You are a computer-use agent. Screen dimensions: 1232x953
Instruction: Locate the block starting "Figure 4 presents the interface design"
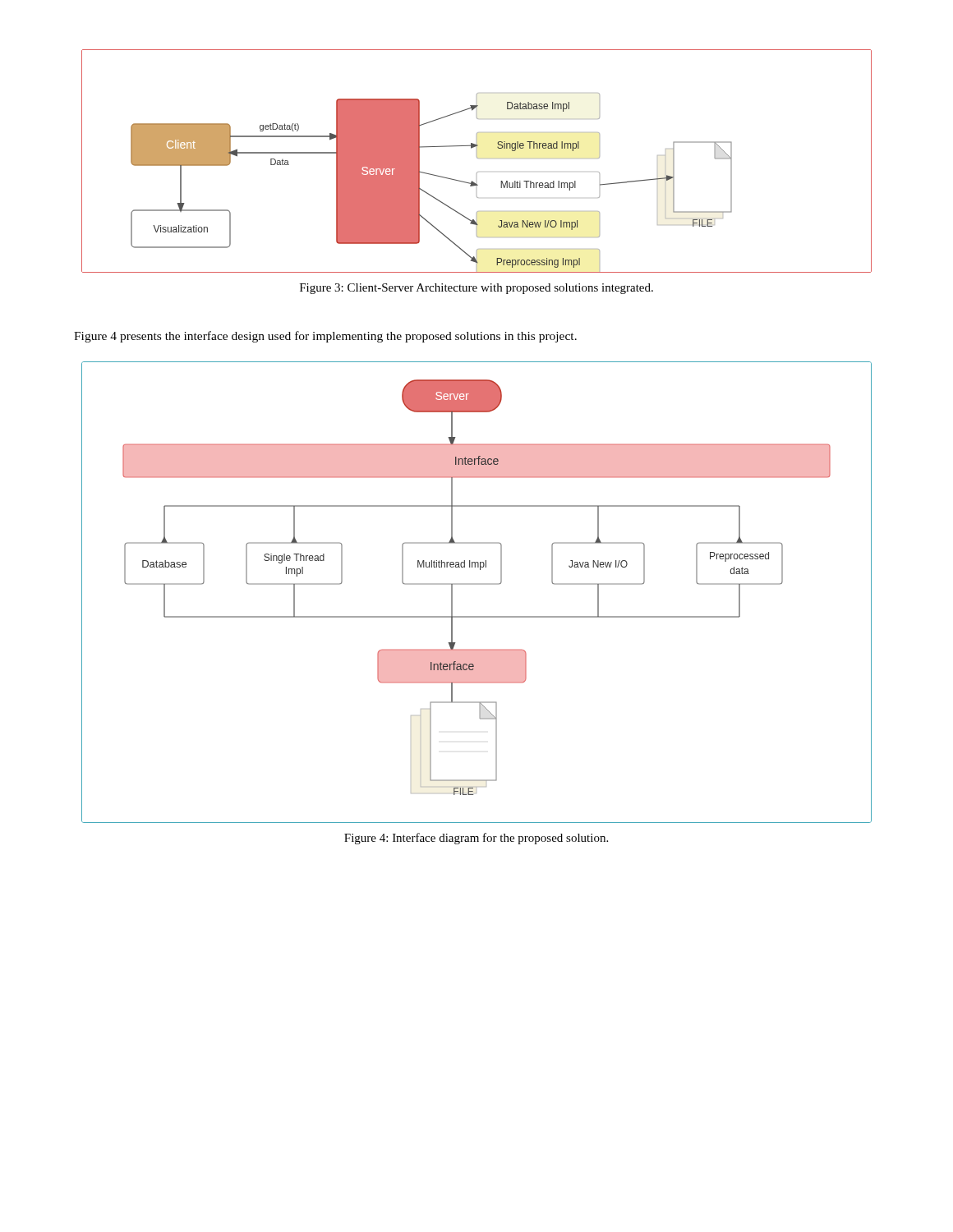[x=326, y=336]
